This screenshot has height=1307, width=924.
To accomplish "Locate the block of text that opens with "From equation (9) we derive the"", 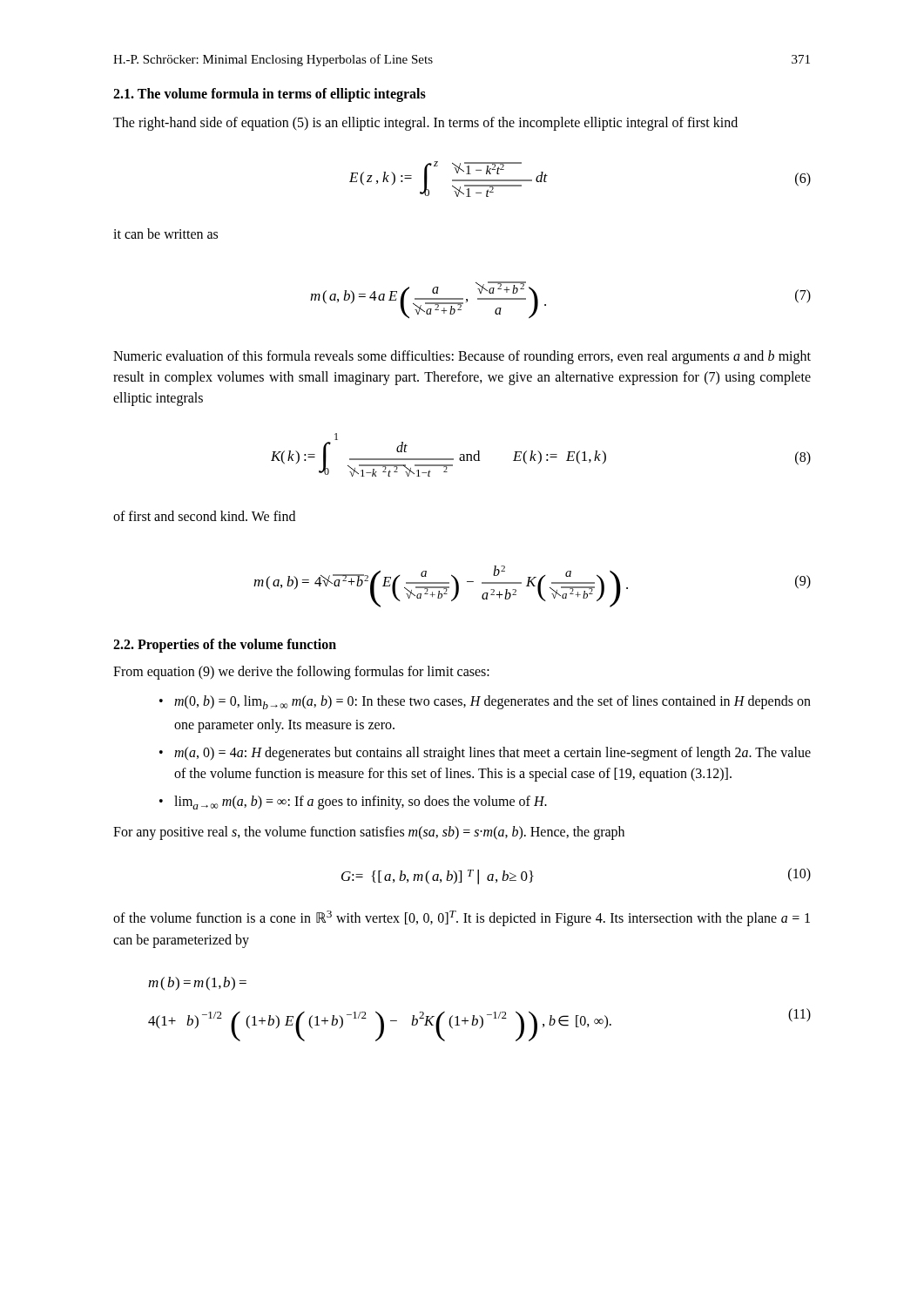I will (x=302, y=671).
